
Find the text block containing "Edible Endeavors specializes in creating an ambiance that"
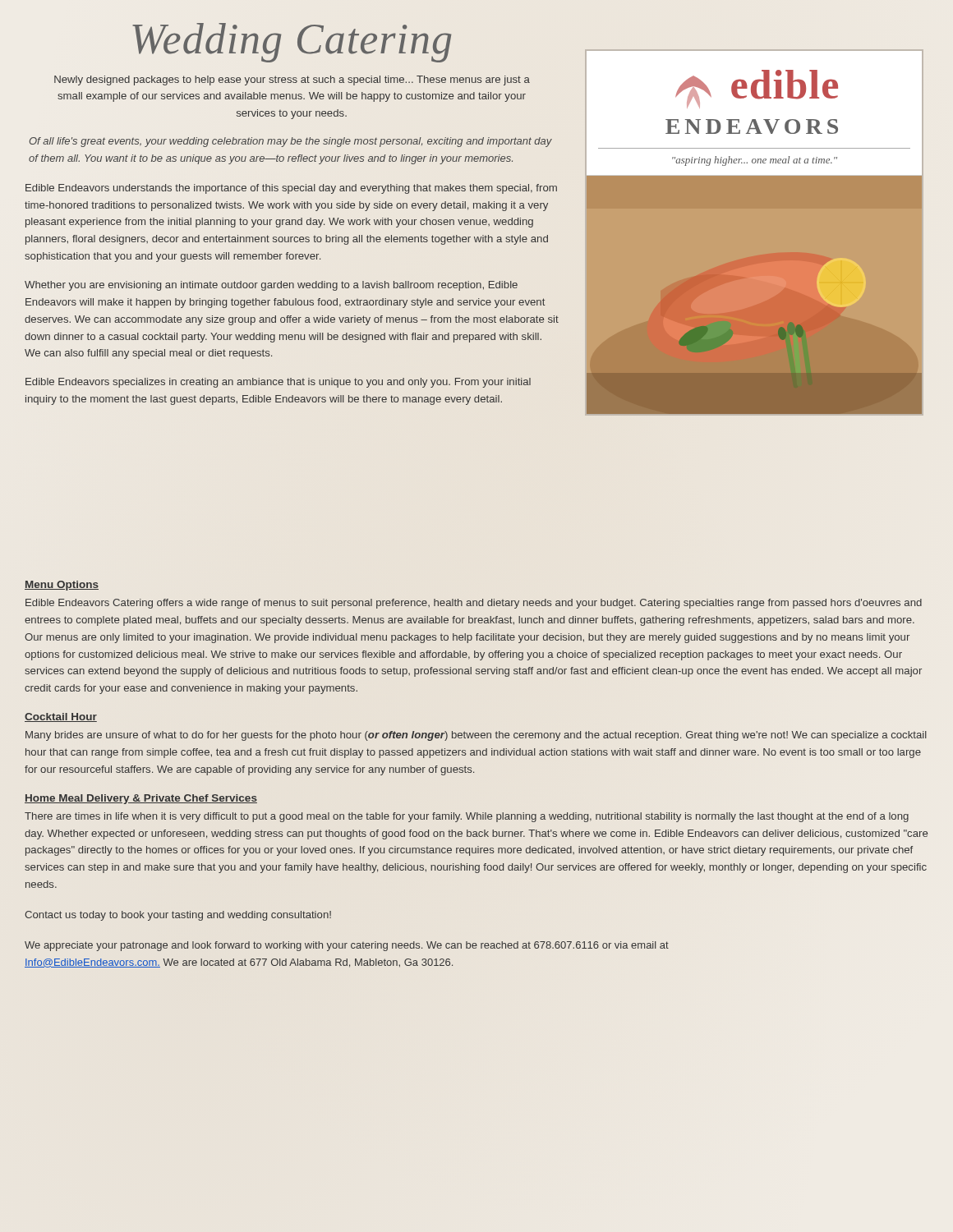point(278,390)
